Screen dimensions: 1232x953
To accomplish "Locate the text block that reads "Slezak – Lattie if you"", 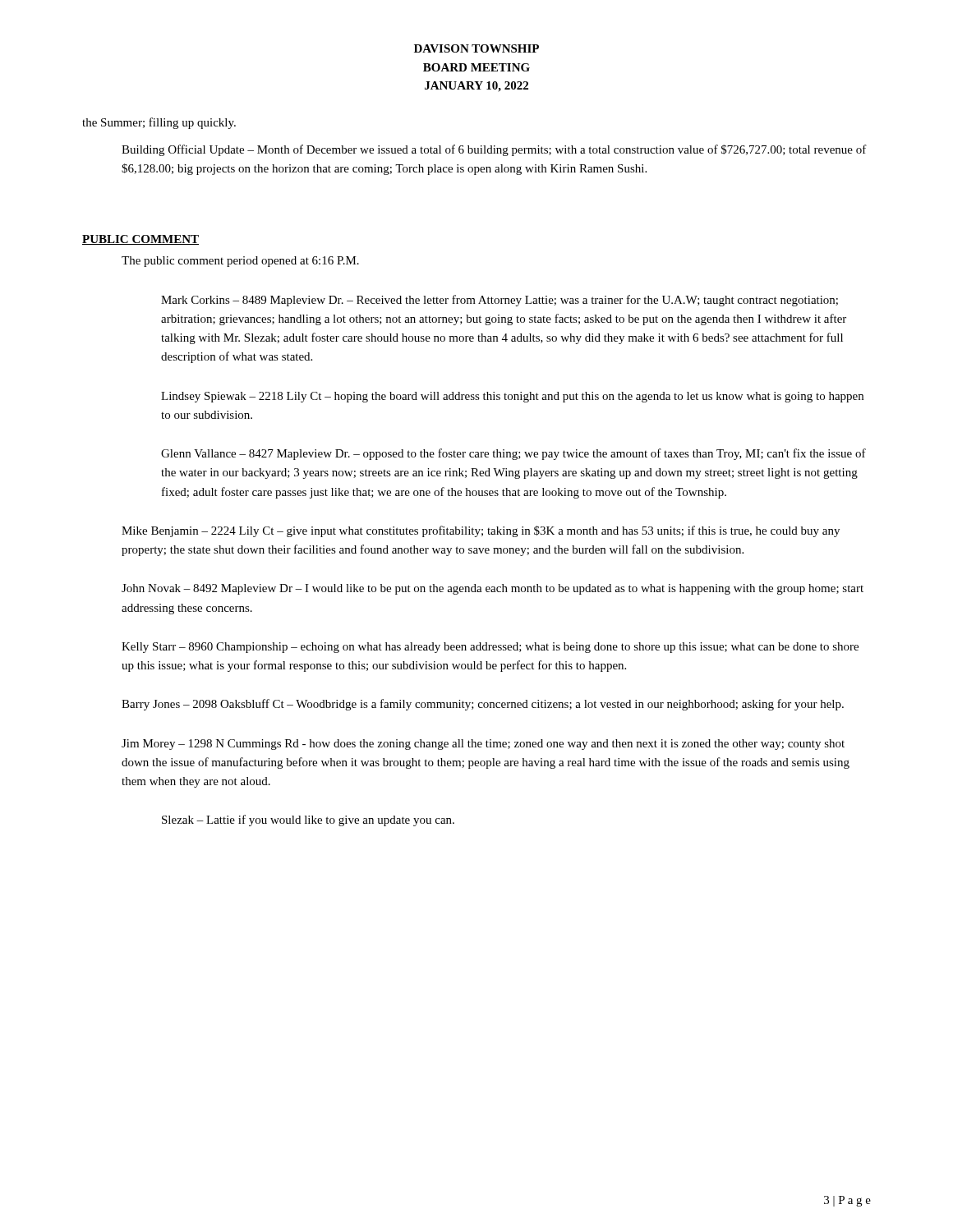I will [308, 820].
